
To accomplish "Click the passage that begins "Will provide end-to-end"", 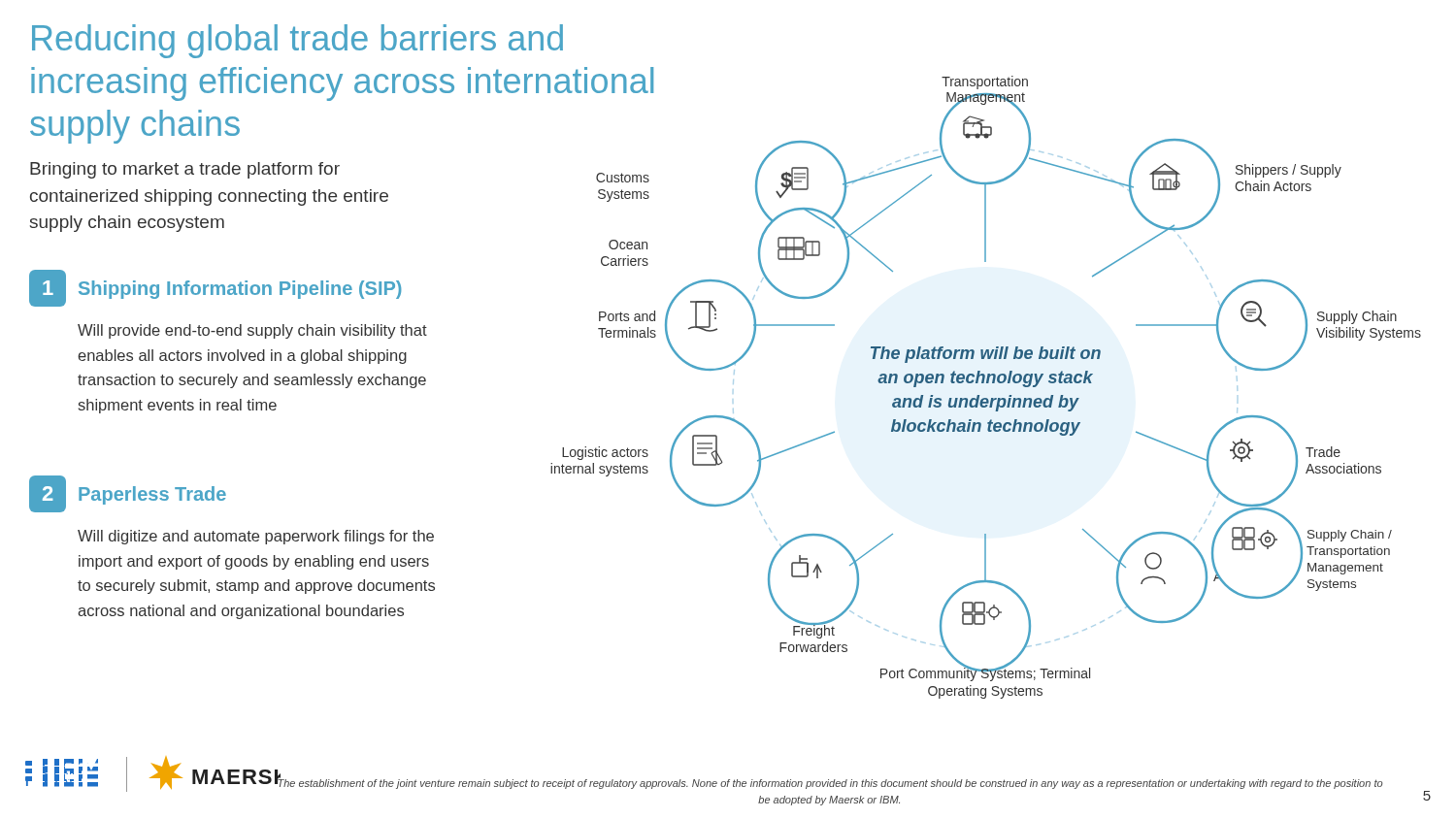I will pyautogui.click(x=257, y=368).
